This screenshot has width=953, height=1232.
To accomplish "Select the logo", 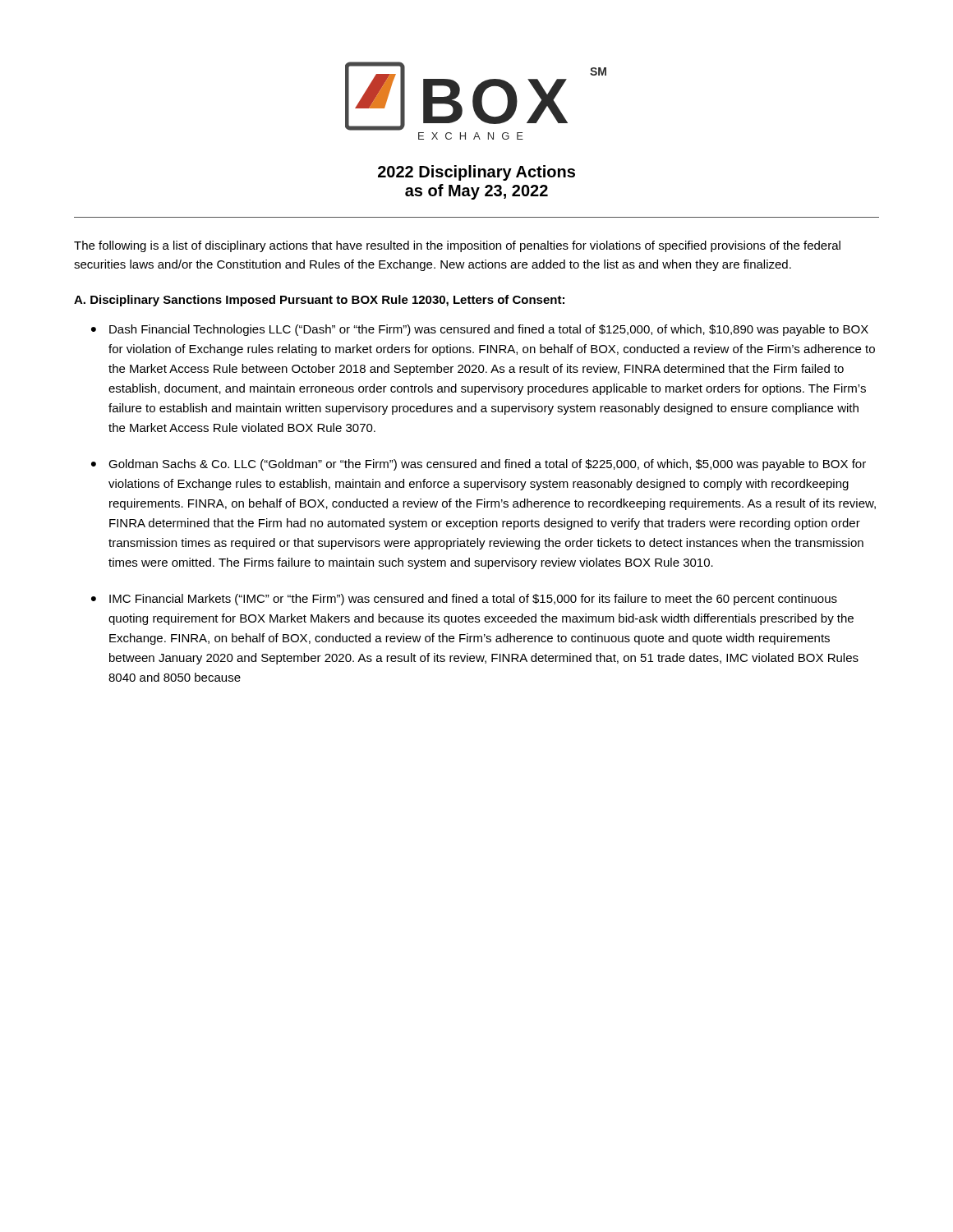I will [476, 103].
